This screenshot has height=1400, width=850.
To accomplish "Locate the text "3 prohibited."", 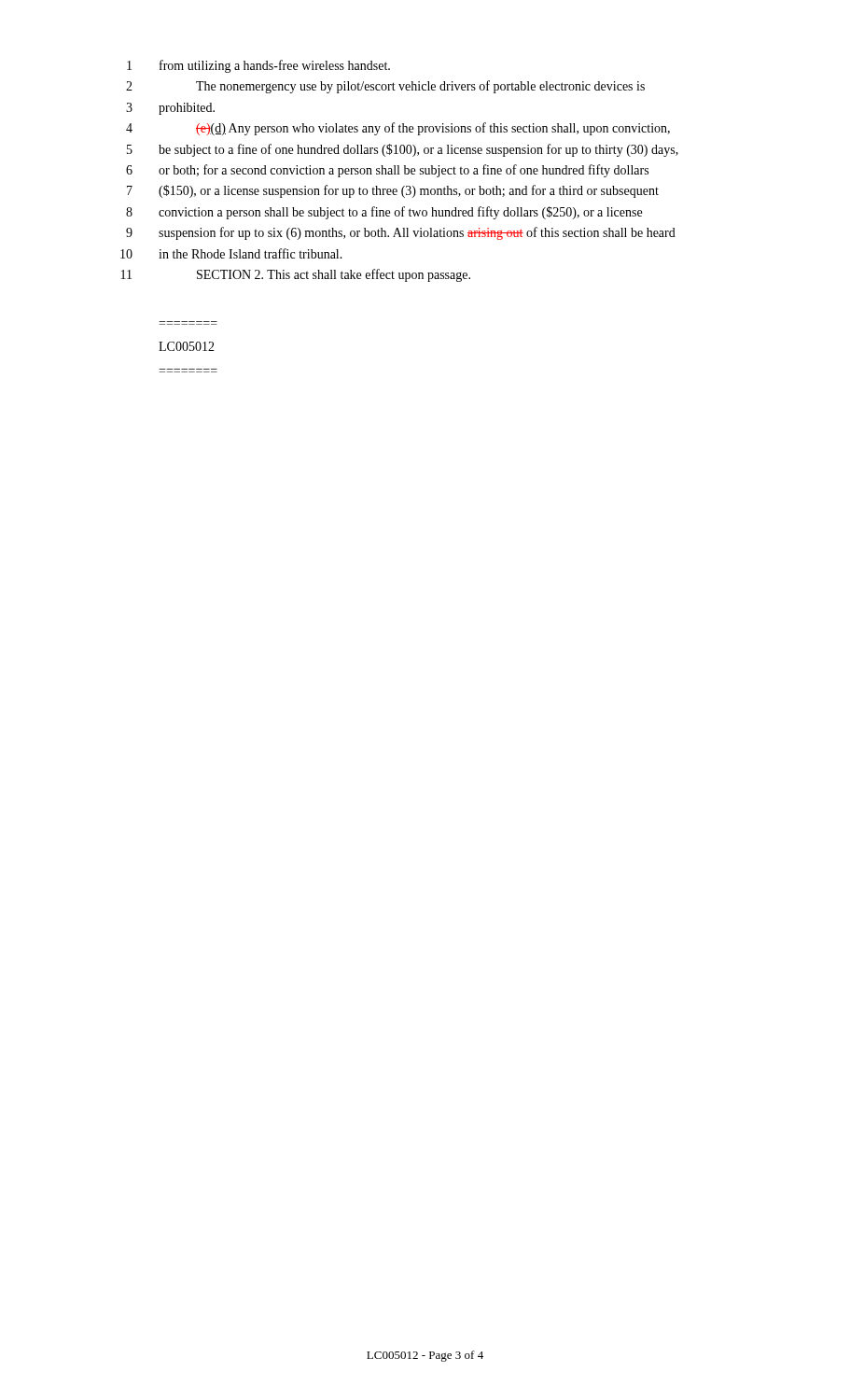I will click(170, 109).
